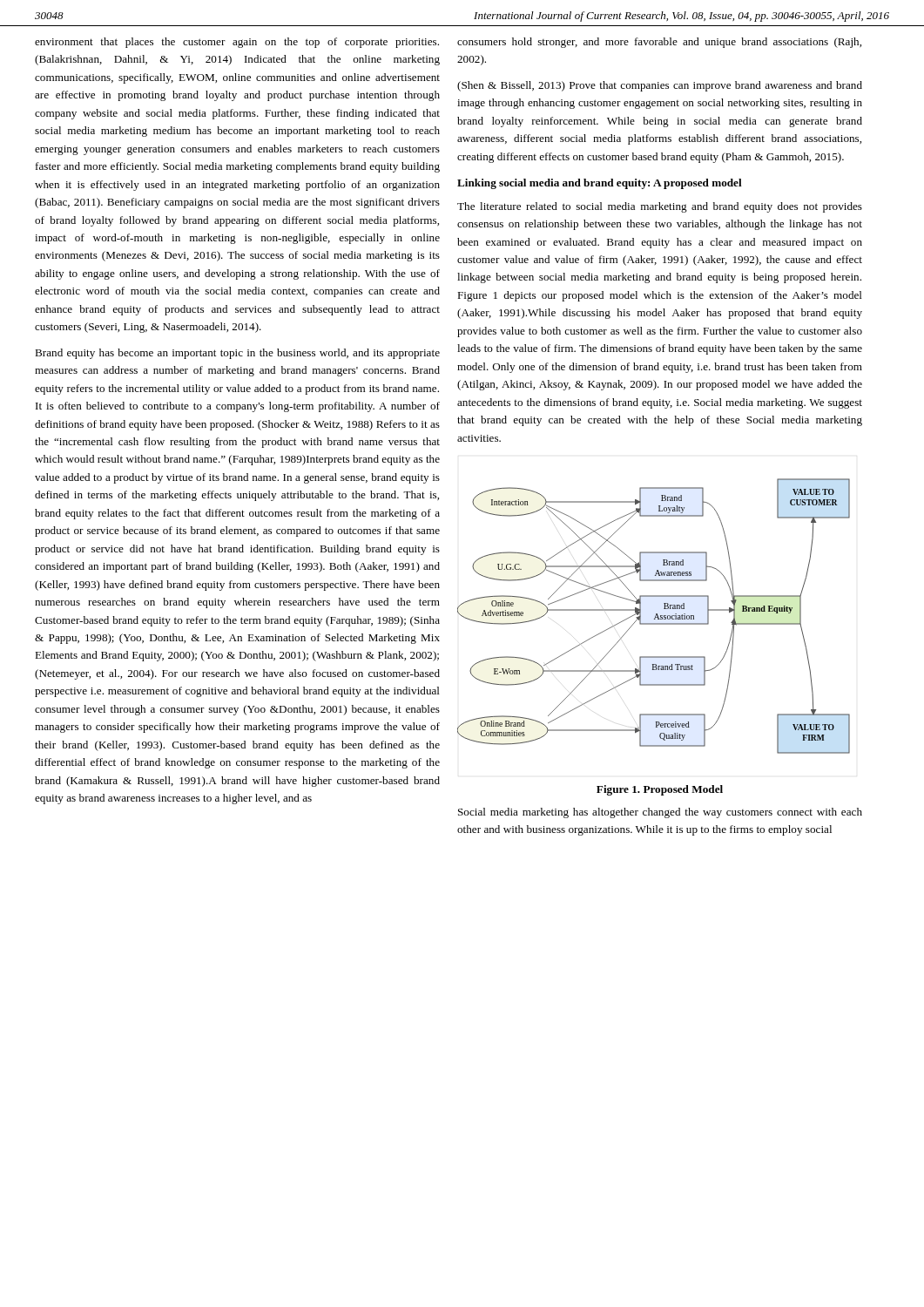Viewport: 924px width, 1307px height.
Task: Navigate to the element starting "Linking social media and brand"
Action: [x=599, y=183]
